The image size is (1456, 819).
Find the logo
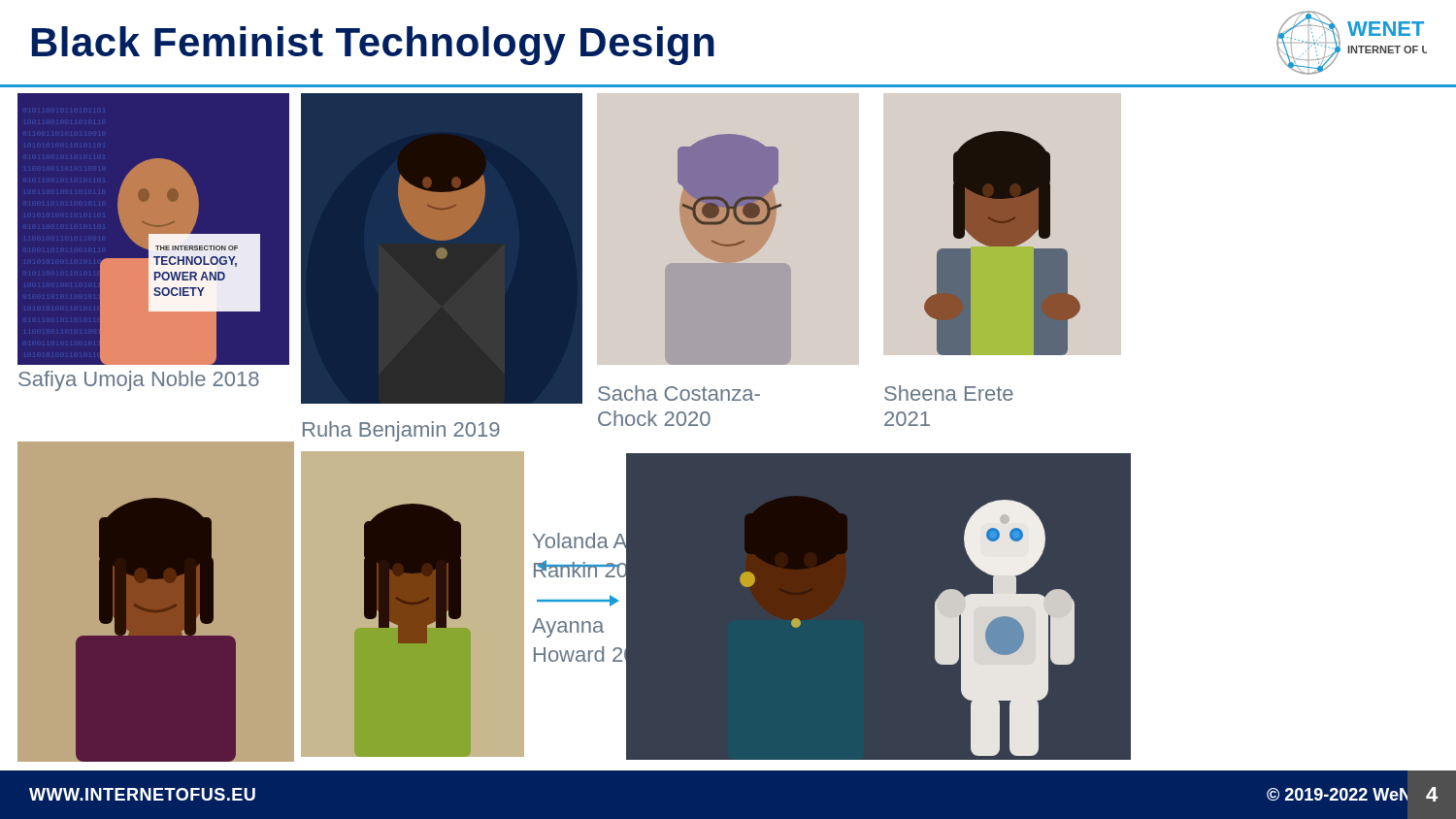(x=1349, y=42)
